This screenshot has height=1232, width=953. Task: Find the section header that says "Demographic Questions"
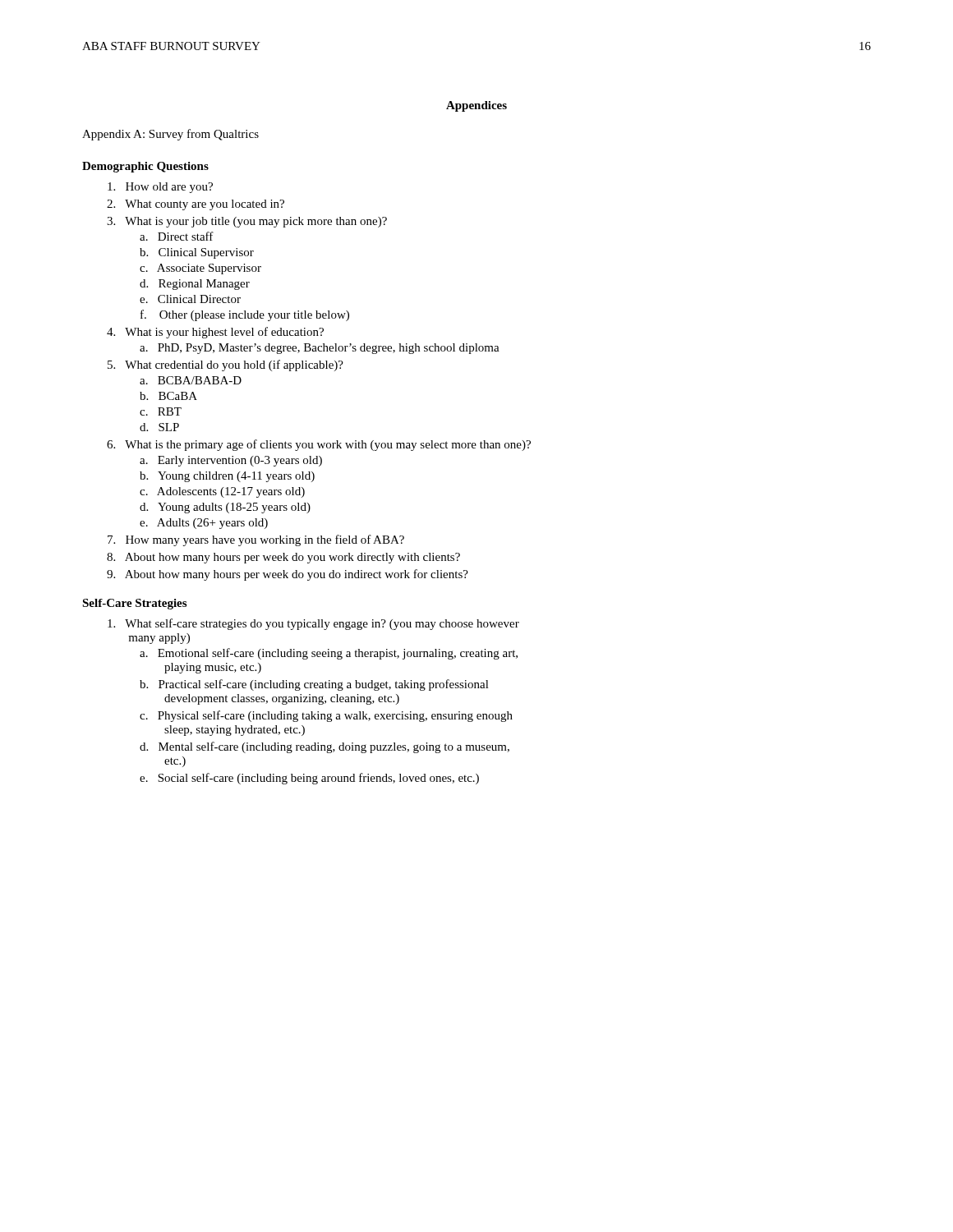tap(145, 166)
